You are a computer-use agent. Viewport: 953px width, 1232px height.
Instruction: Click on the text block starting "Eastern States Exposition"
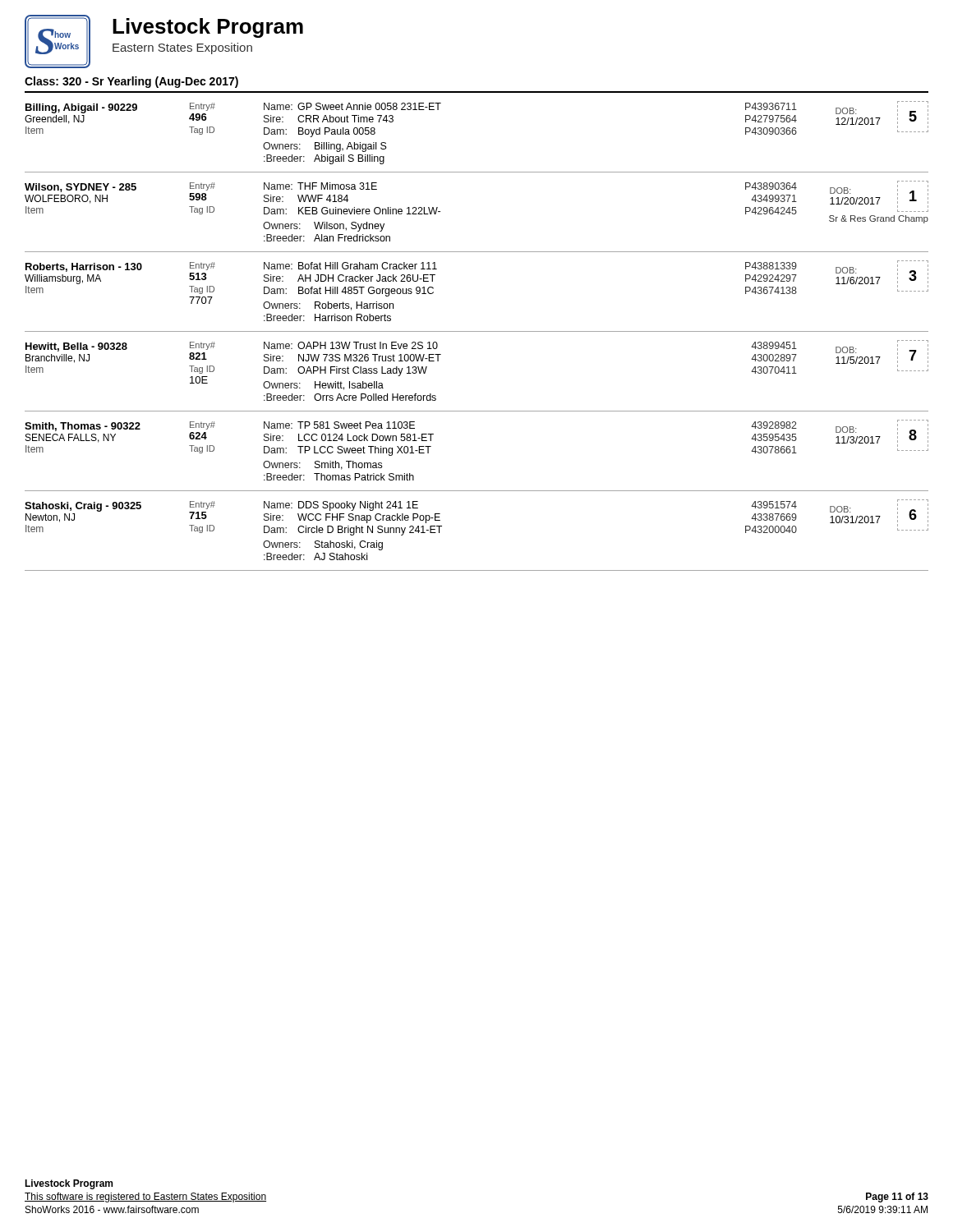tap(182, 47)
